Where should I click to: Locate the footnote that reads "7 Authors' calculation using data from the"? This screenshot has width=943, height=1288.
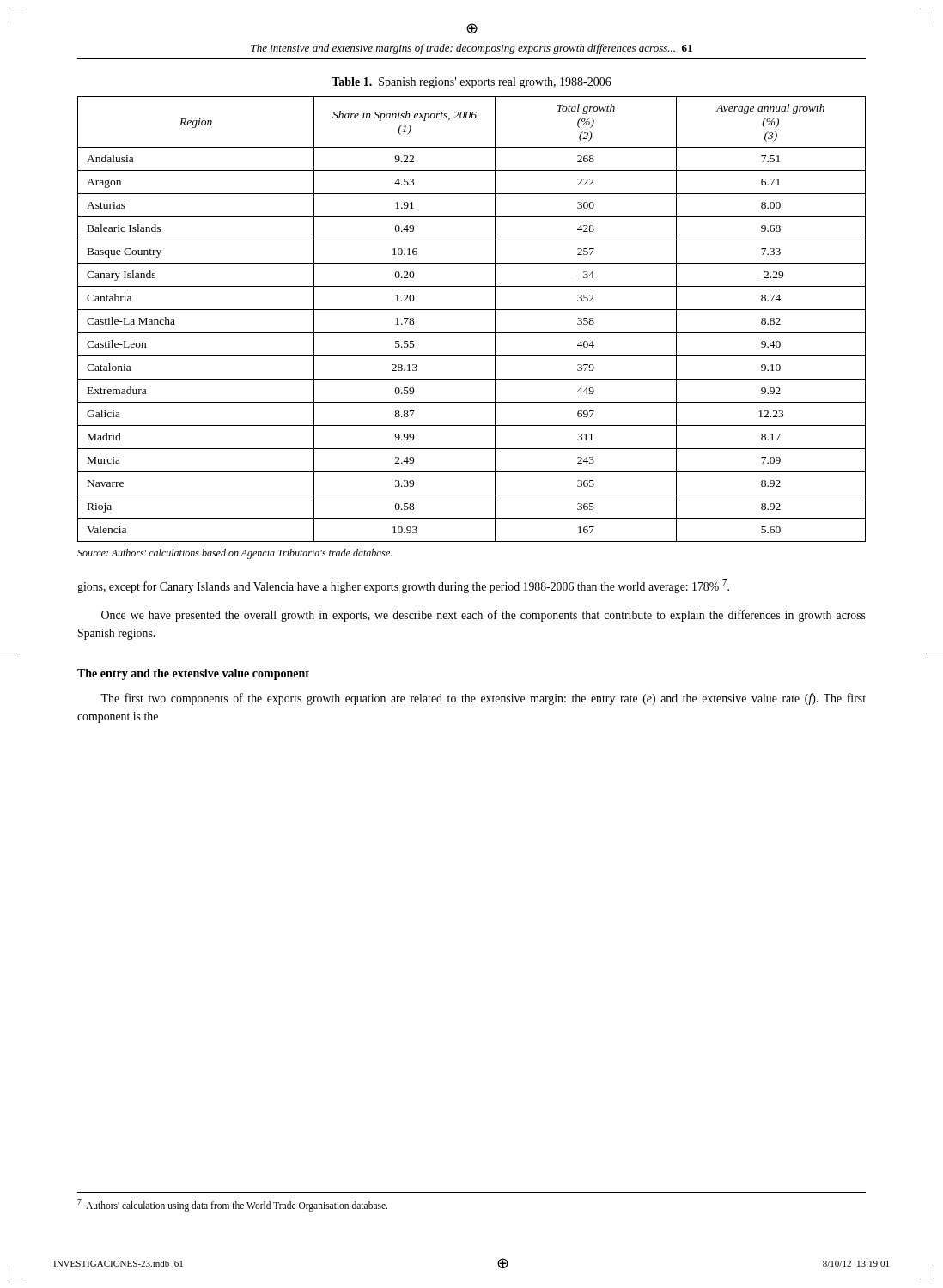click(x=233, y=1204)
